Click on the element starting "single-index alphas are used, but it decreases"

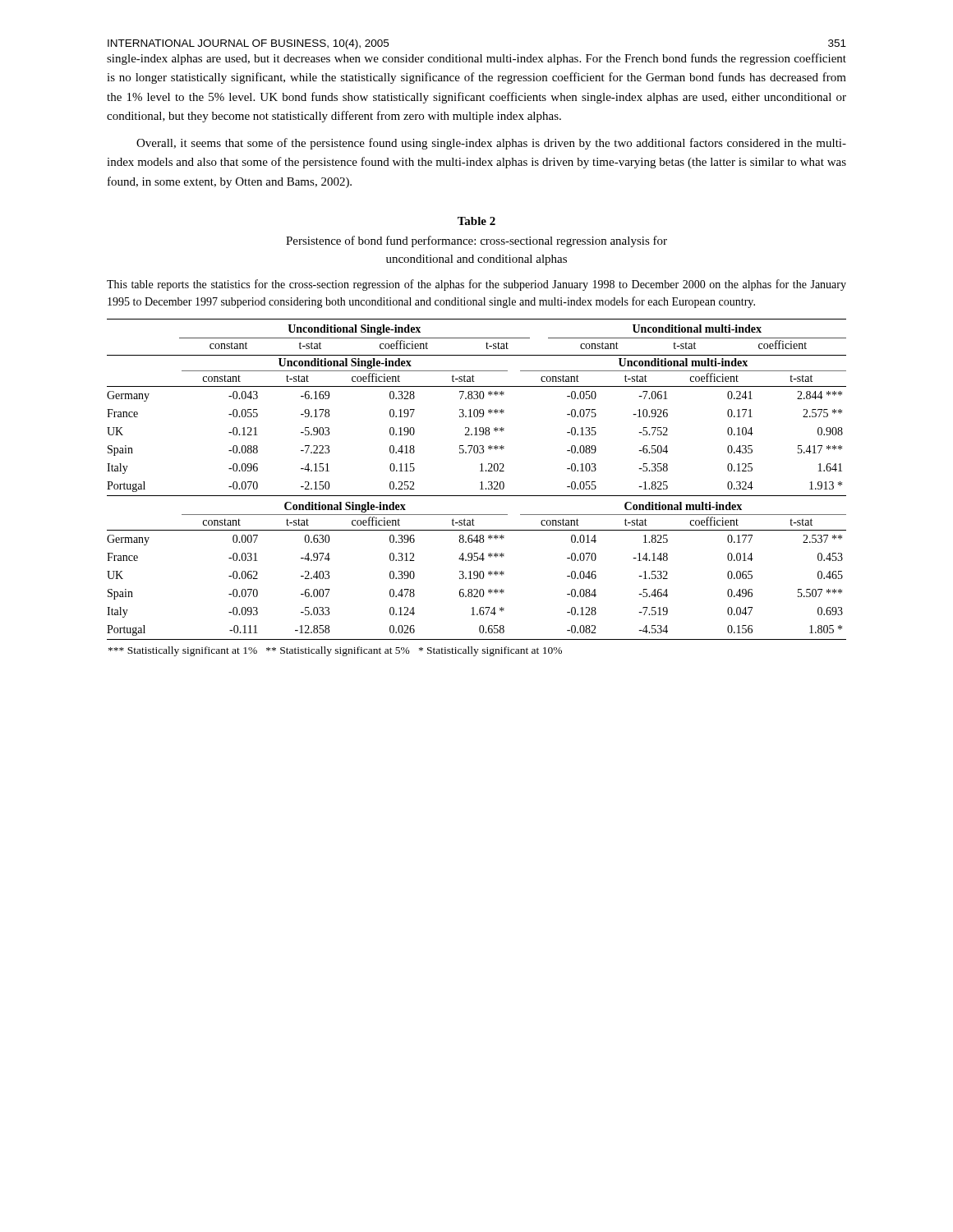coord(476,87)
